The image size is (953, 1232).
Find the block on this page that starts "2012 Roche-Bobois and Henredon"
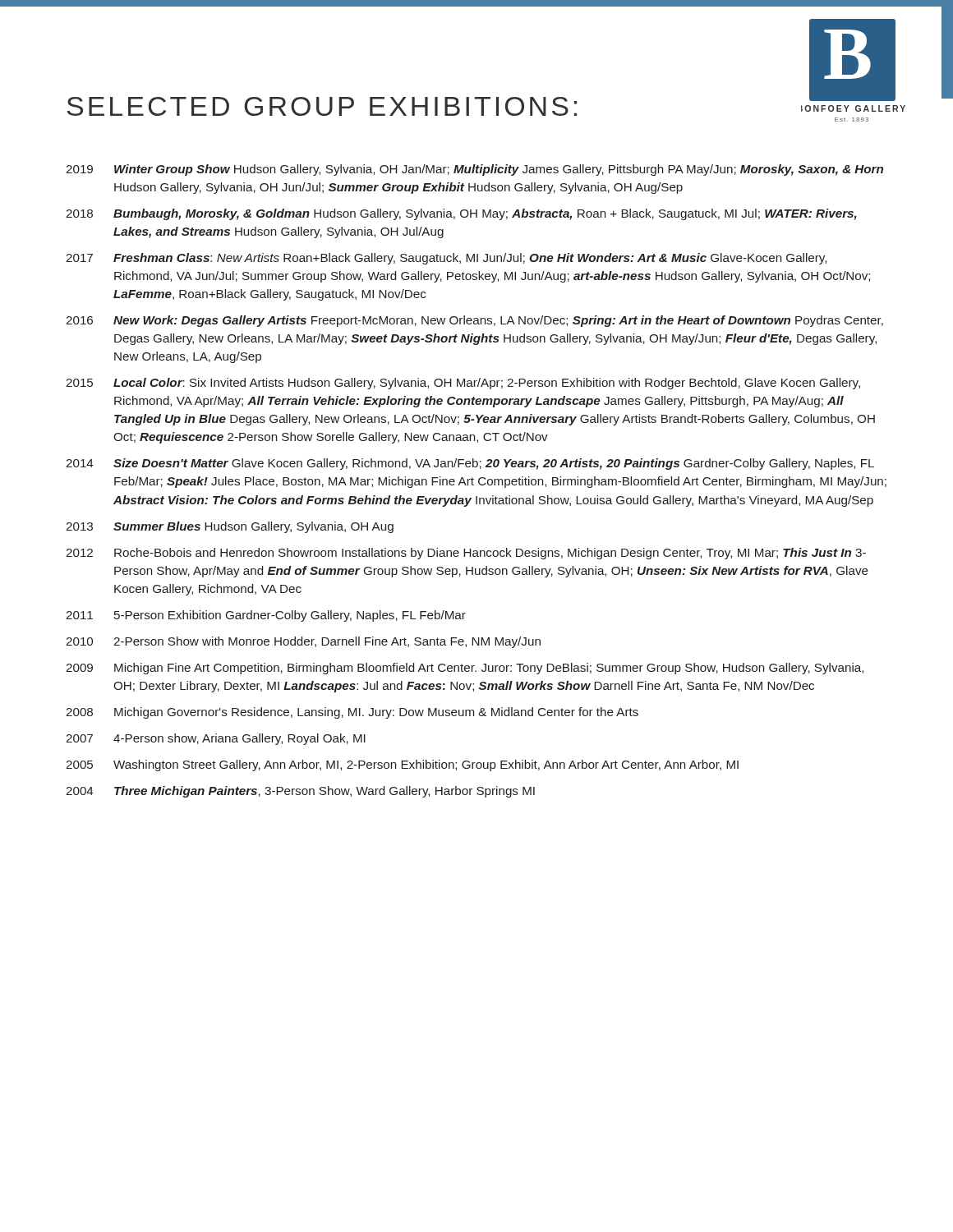[x=476, y=570]
